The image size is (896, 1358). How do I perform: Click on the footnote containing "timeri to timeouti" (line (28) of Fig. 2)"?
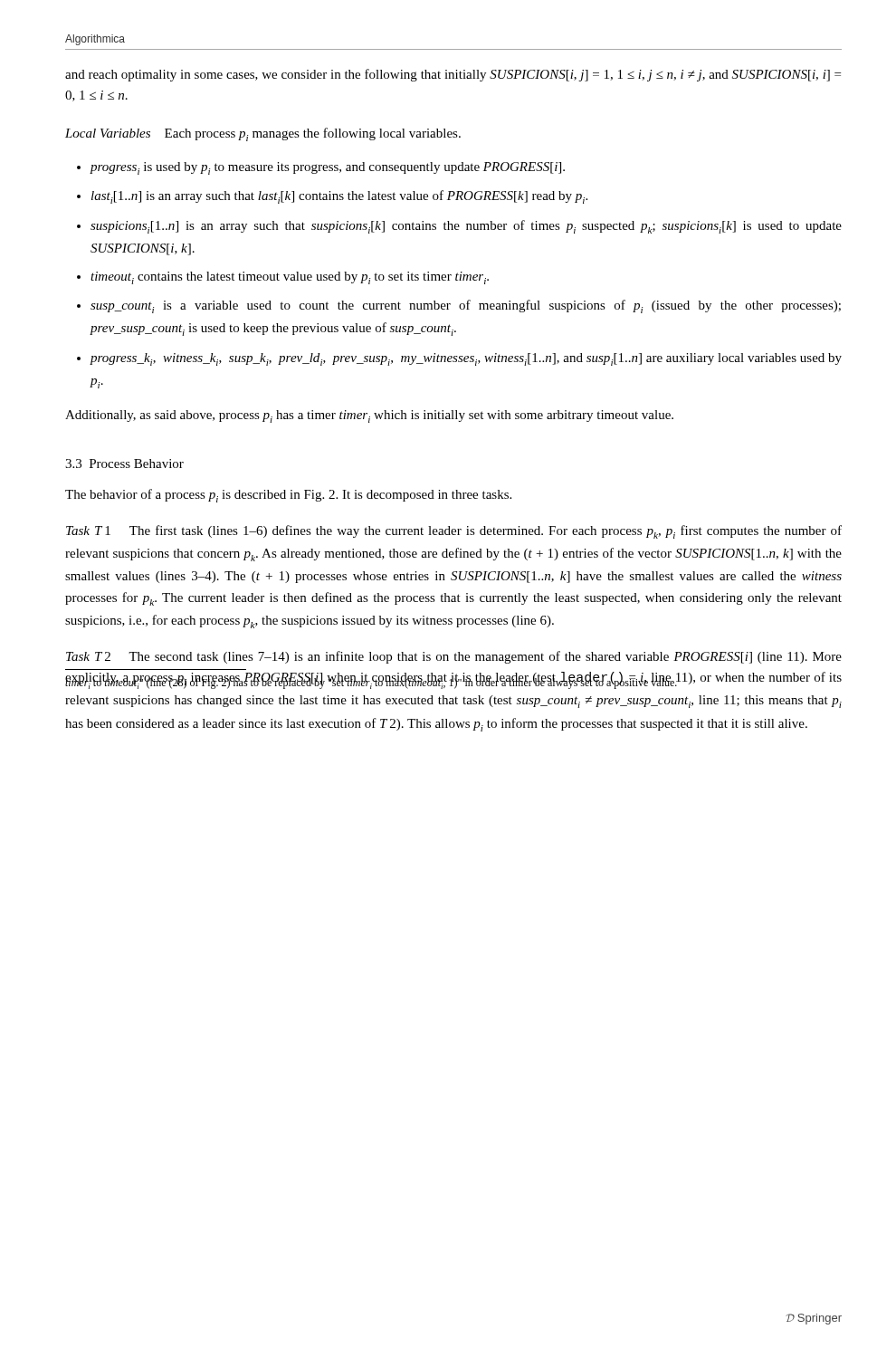click(x=371, y=683)
